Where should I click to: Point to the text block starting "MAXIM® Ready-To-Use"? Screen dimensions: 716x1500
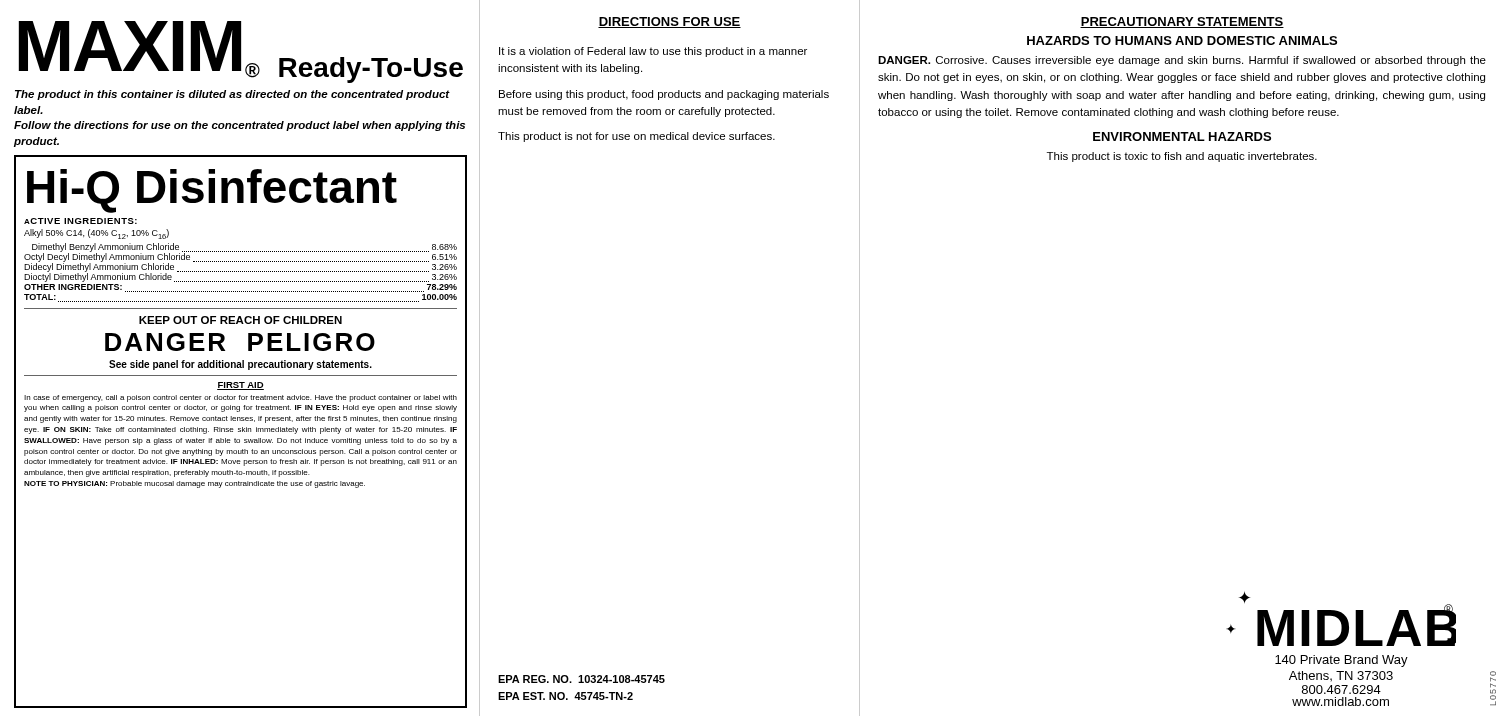pos(239,46)
